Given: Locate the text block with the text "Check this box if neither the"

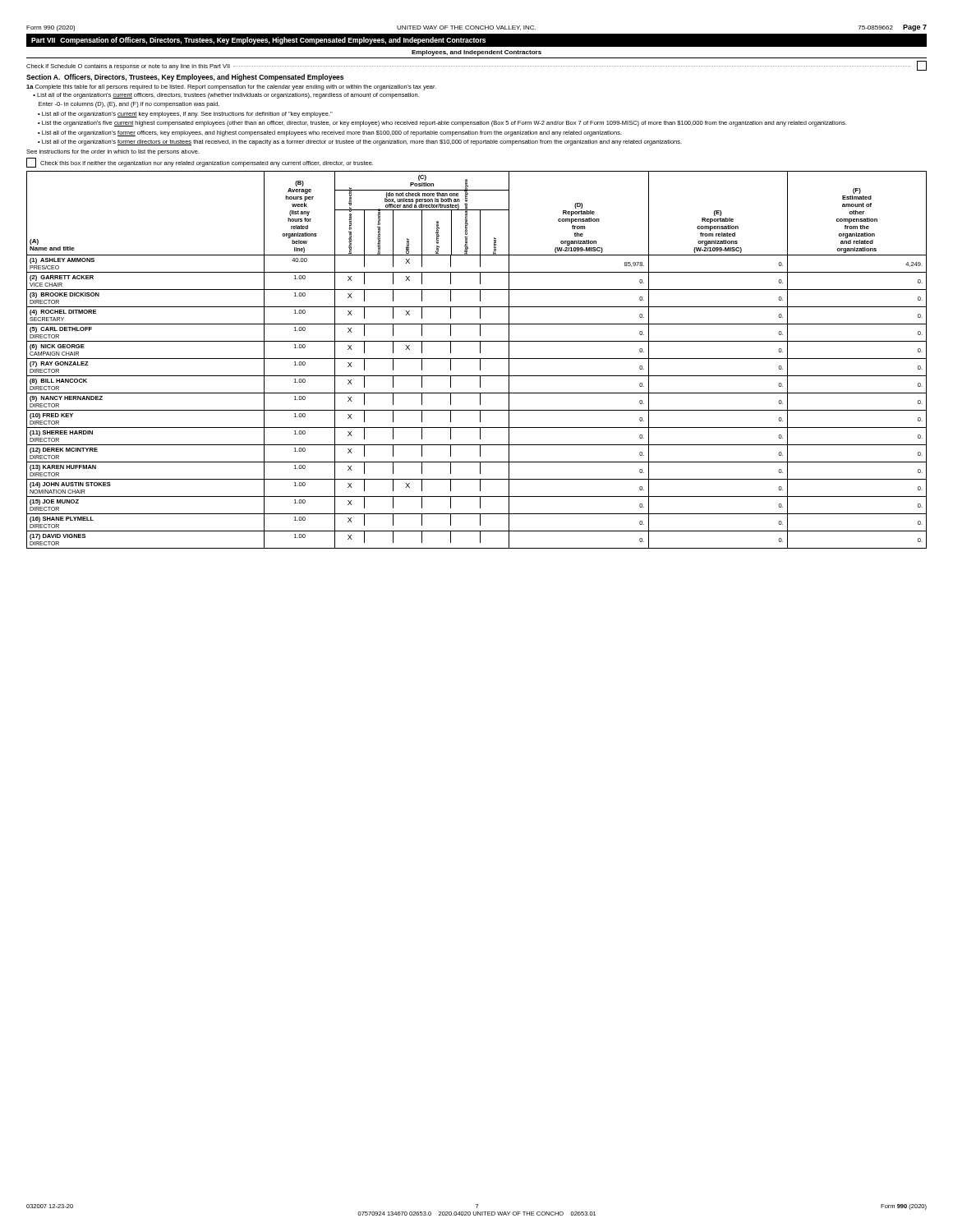Looking at the screenshot, I should click(x=200, y=163).
